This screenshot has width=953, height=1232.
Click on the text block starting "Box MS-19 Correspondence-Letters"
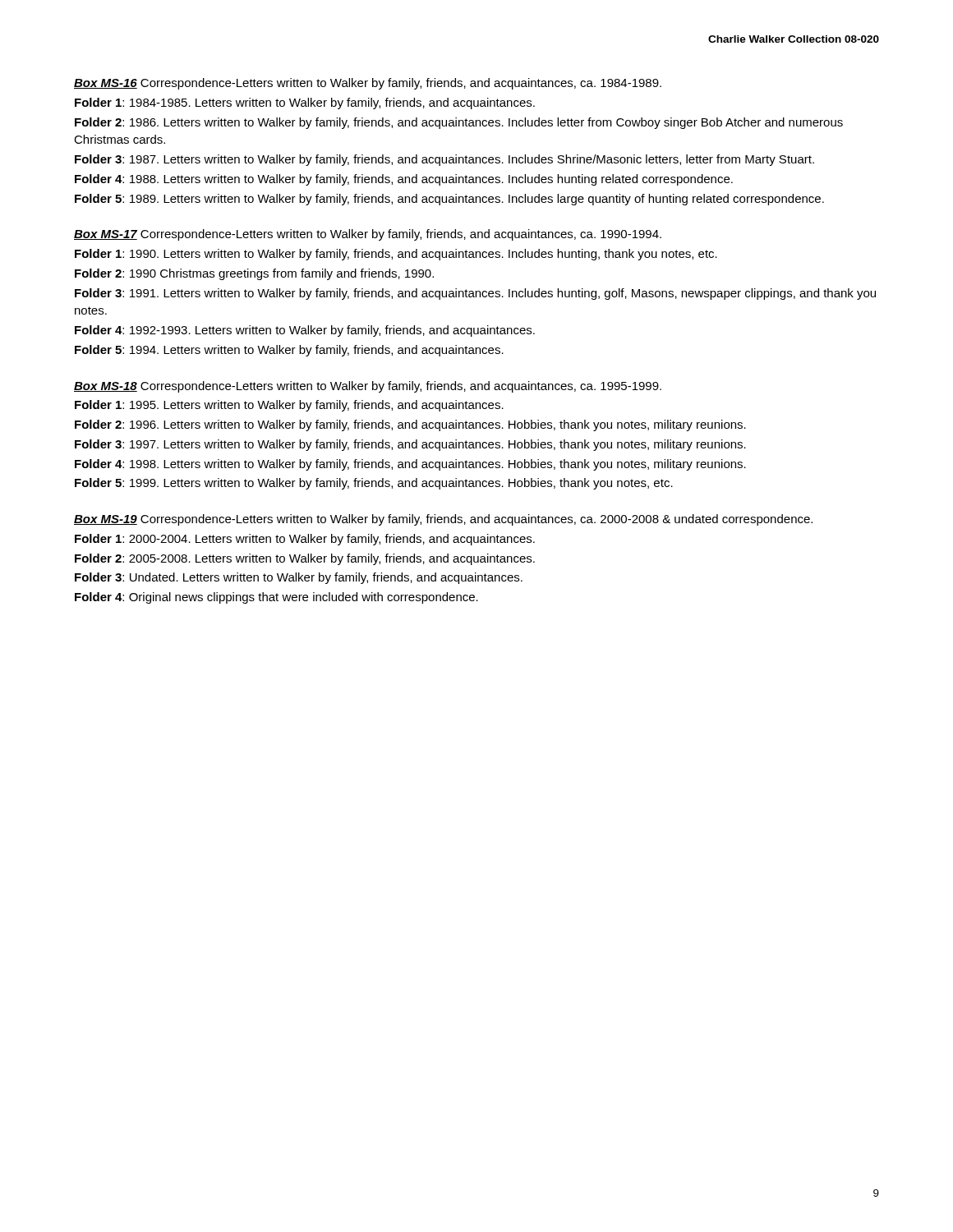pos(476,558)
